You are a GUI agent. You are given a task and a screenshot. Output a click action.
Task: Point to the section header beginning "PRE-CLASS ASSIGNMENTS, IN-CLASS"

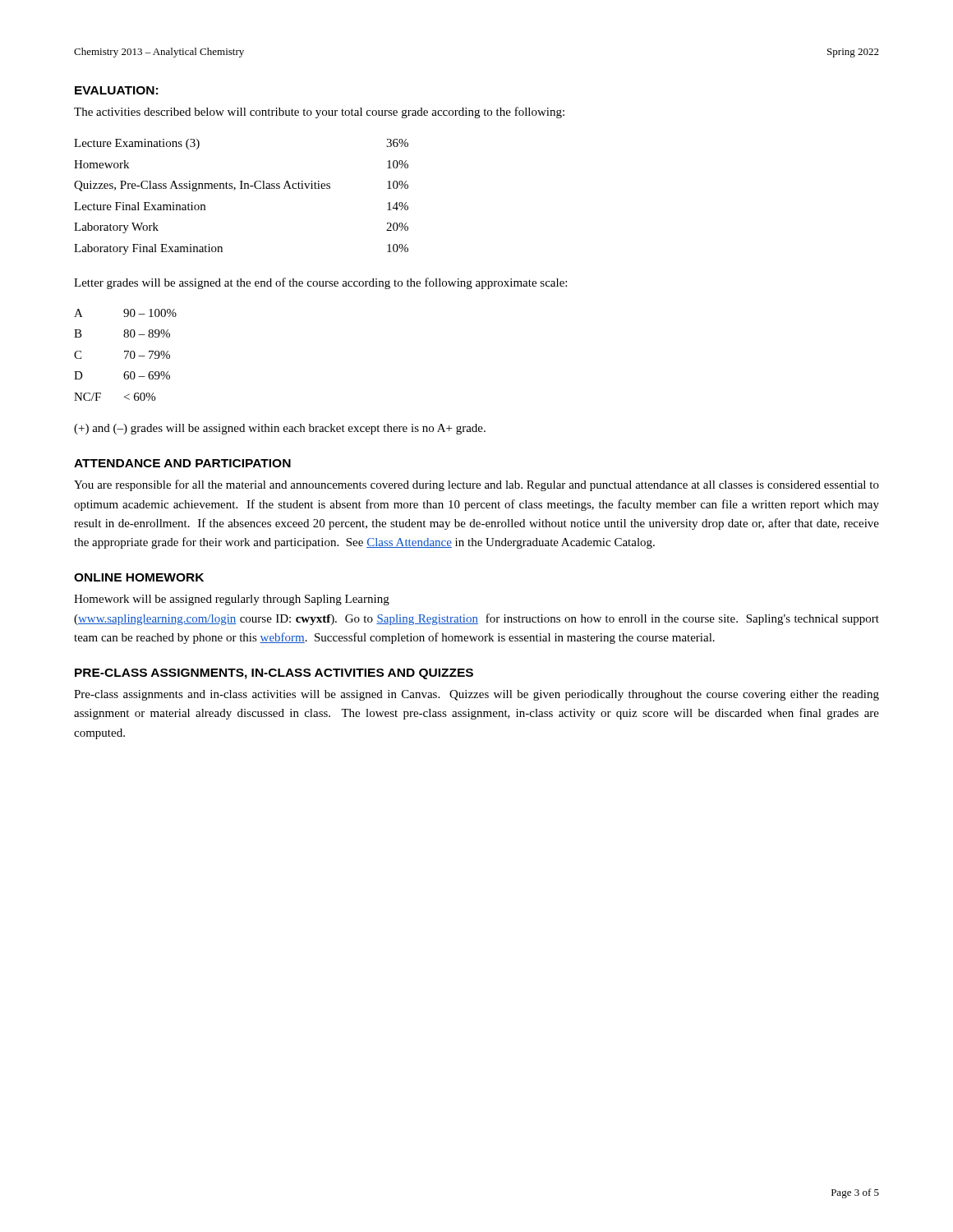(274, 672)
